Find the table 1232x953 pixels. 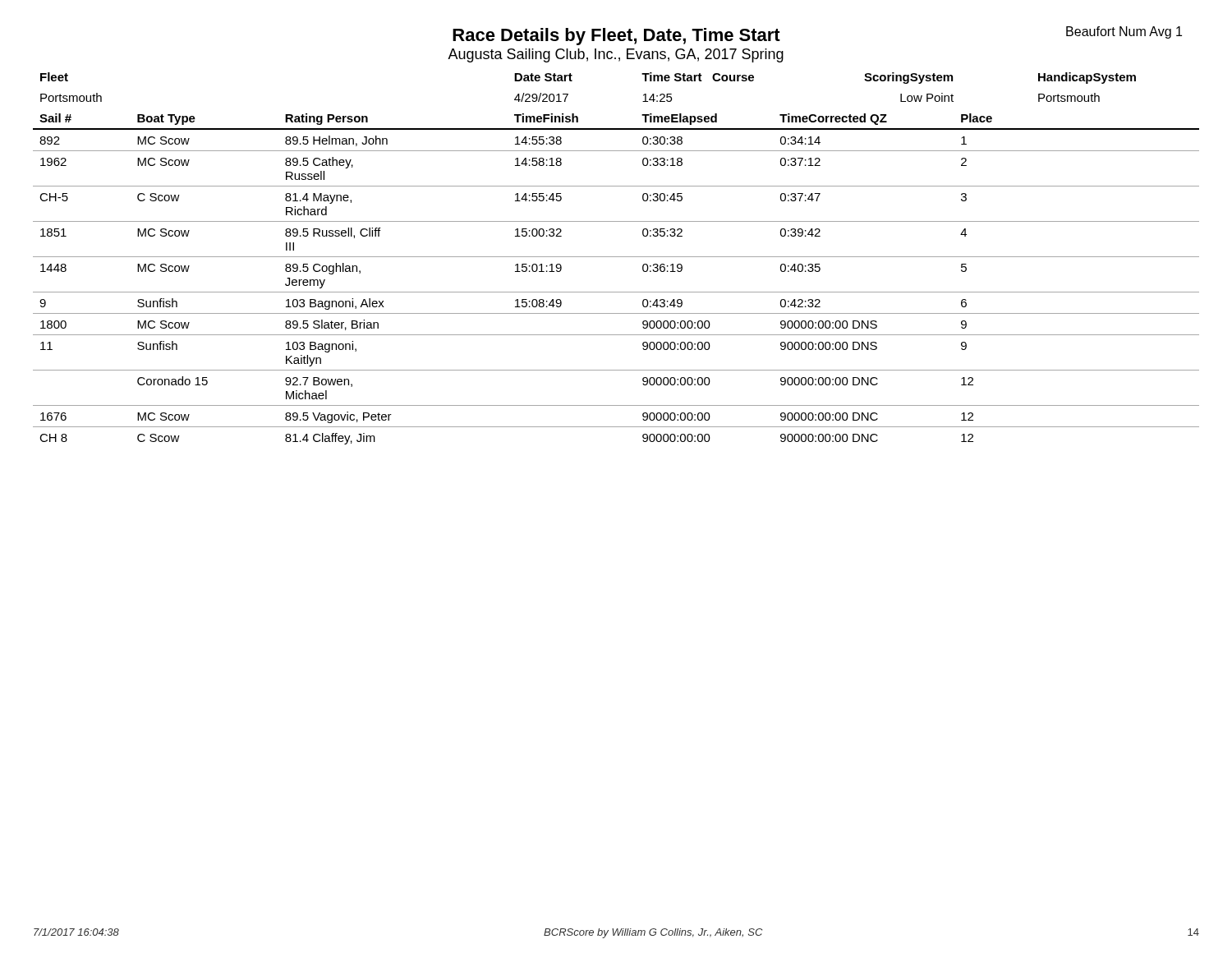[616, 257]
